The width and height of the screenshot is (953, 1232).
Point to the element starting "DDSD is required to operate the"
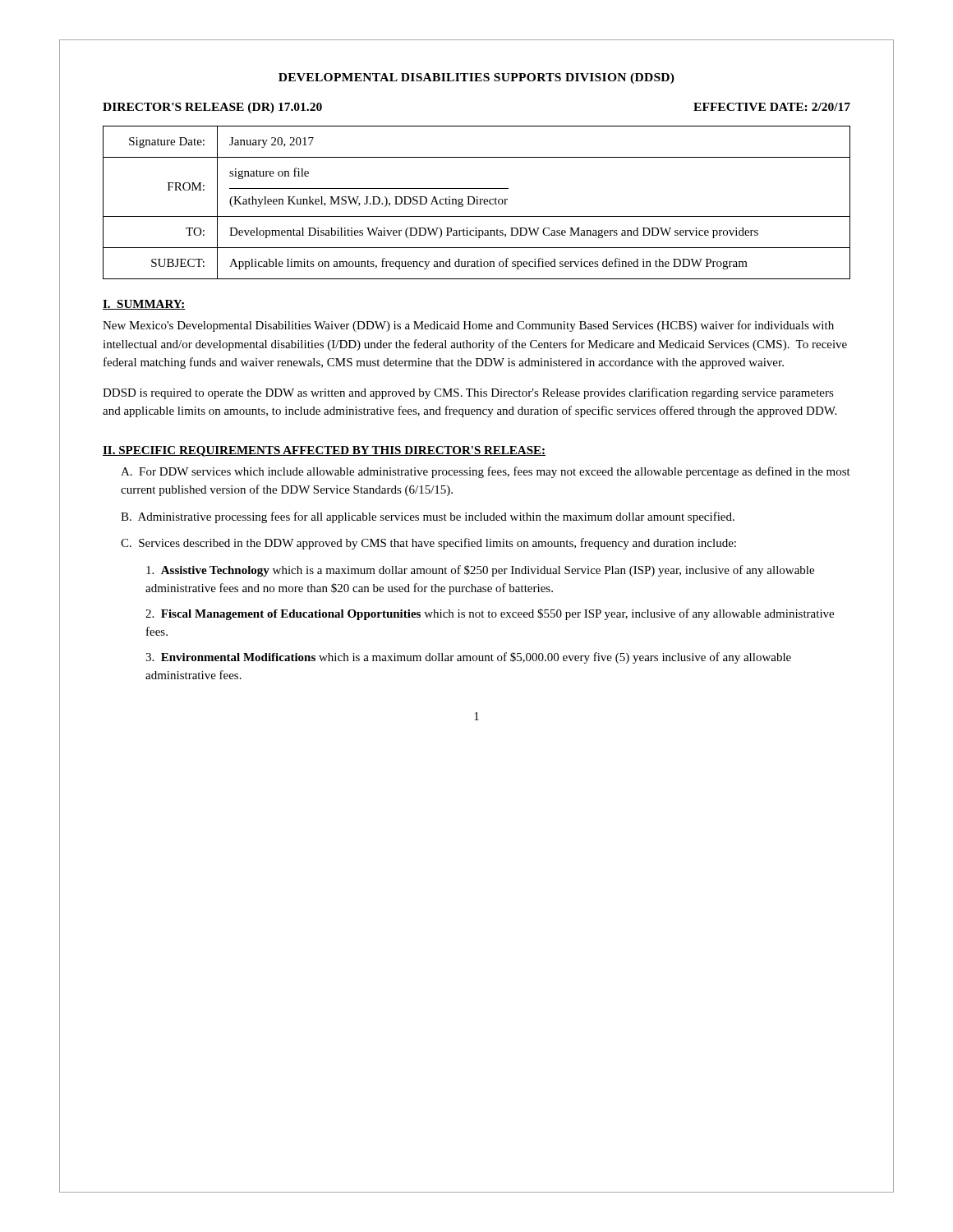(x=470, y=401)
